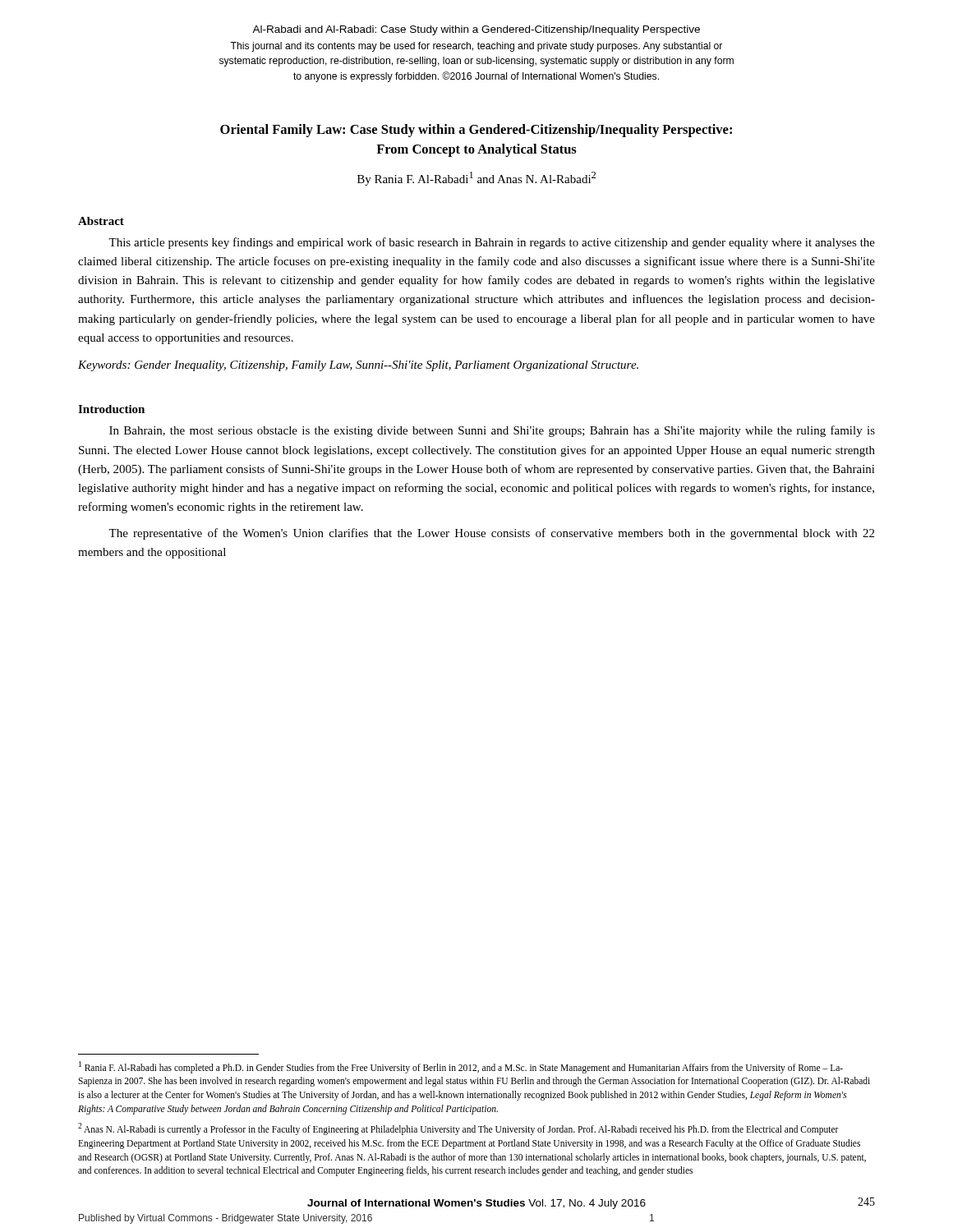Locate the title

tap(476, 140)
